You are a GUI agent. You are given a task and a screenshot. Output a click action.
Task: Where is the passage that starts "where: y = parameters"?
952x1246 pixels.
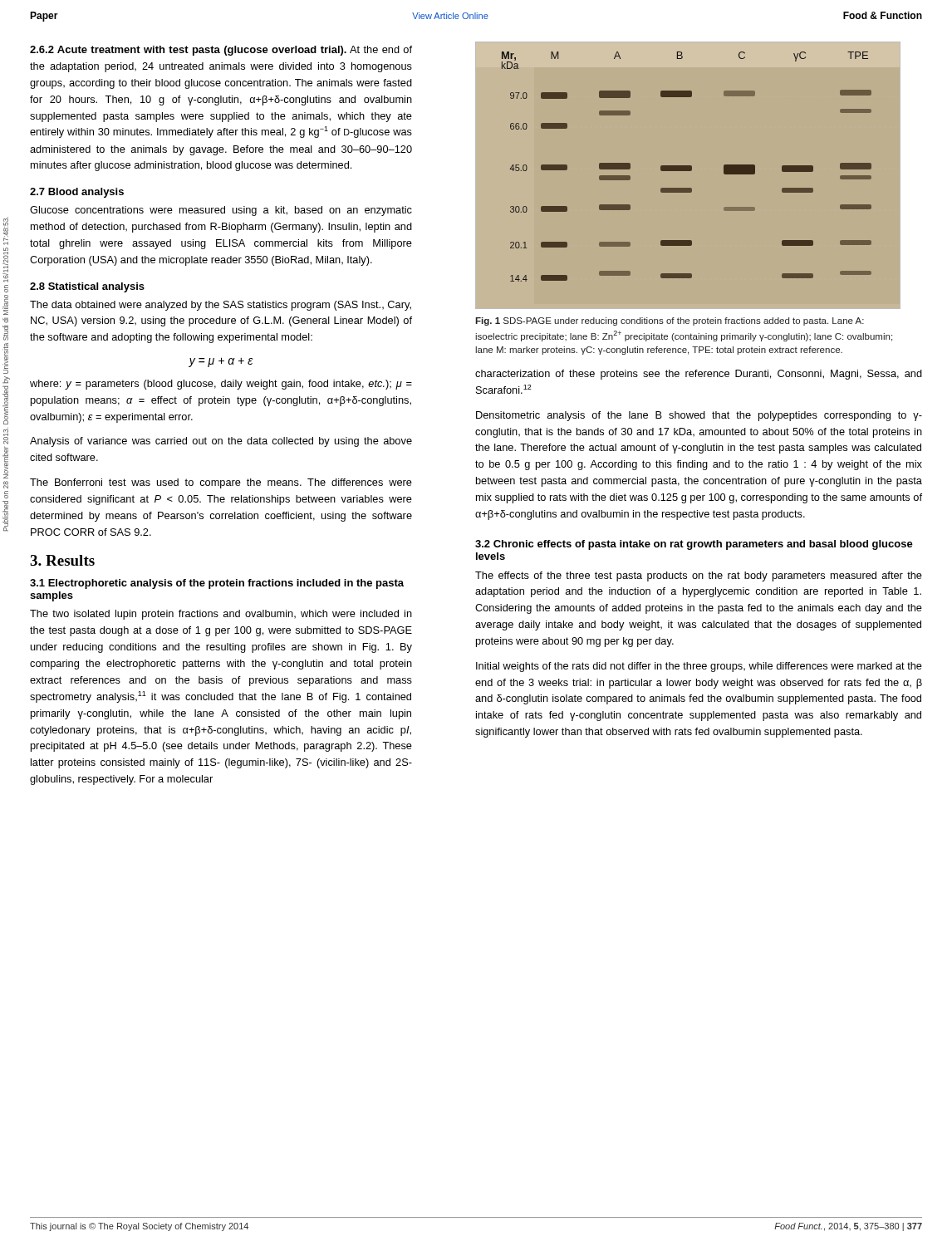click(x=221, y=400)
